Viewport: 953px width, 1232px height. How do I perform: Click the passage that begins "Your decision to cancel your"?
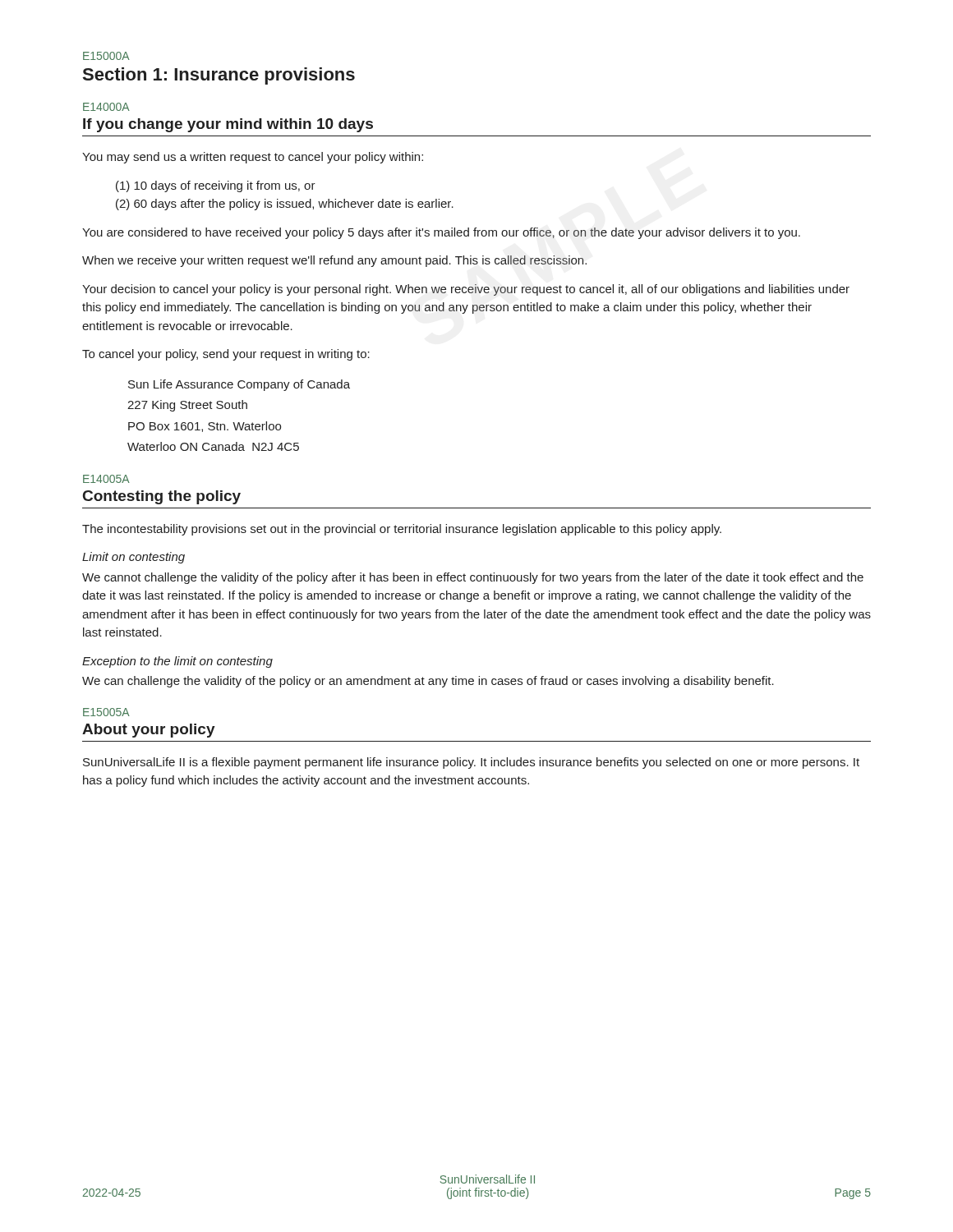tap(476, 307)
